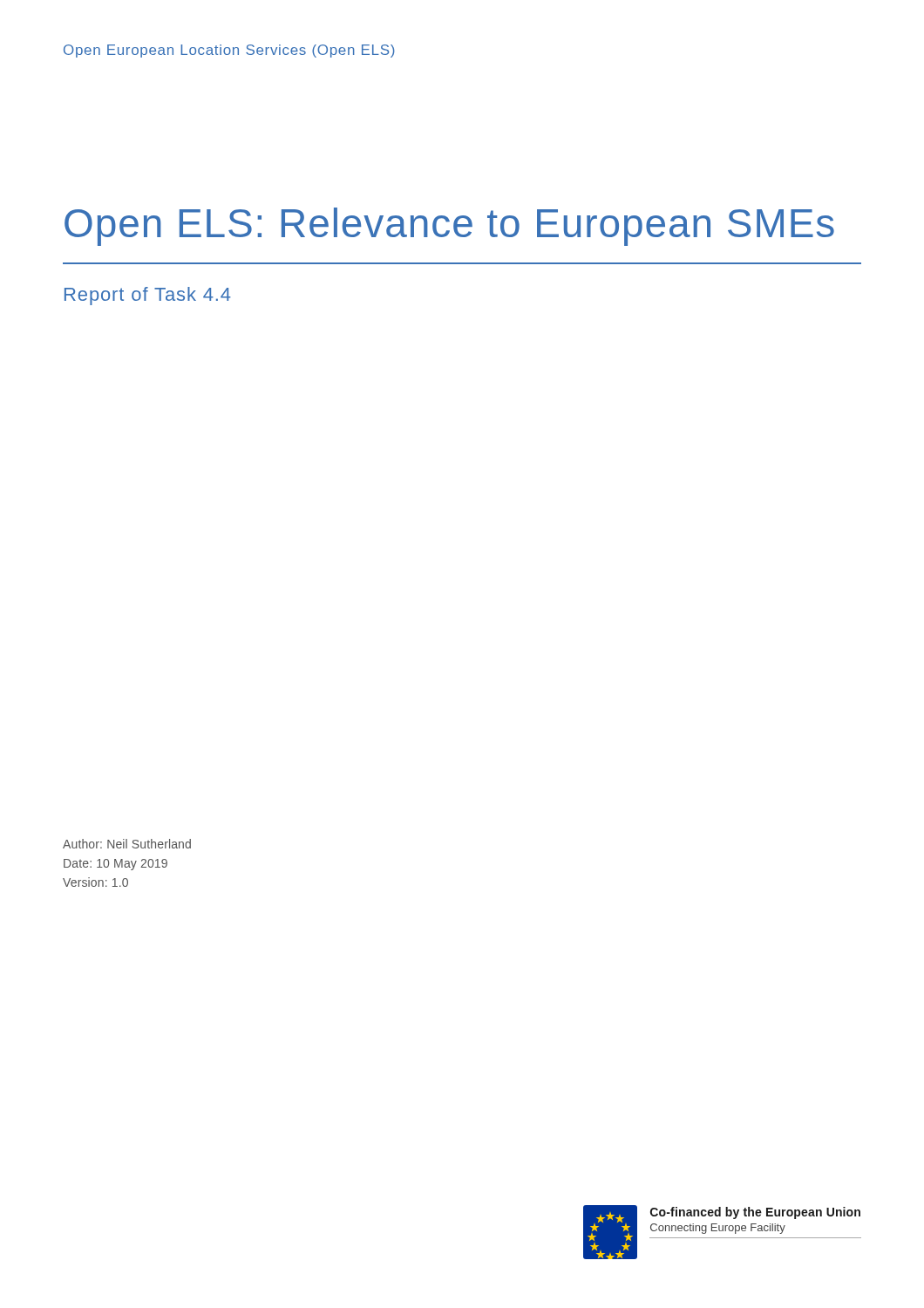The width and height of the screenshot is (924, 1308).
Task: Find the passage starting "Report of Task"
Action: (x=148, y=296)
